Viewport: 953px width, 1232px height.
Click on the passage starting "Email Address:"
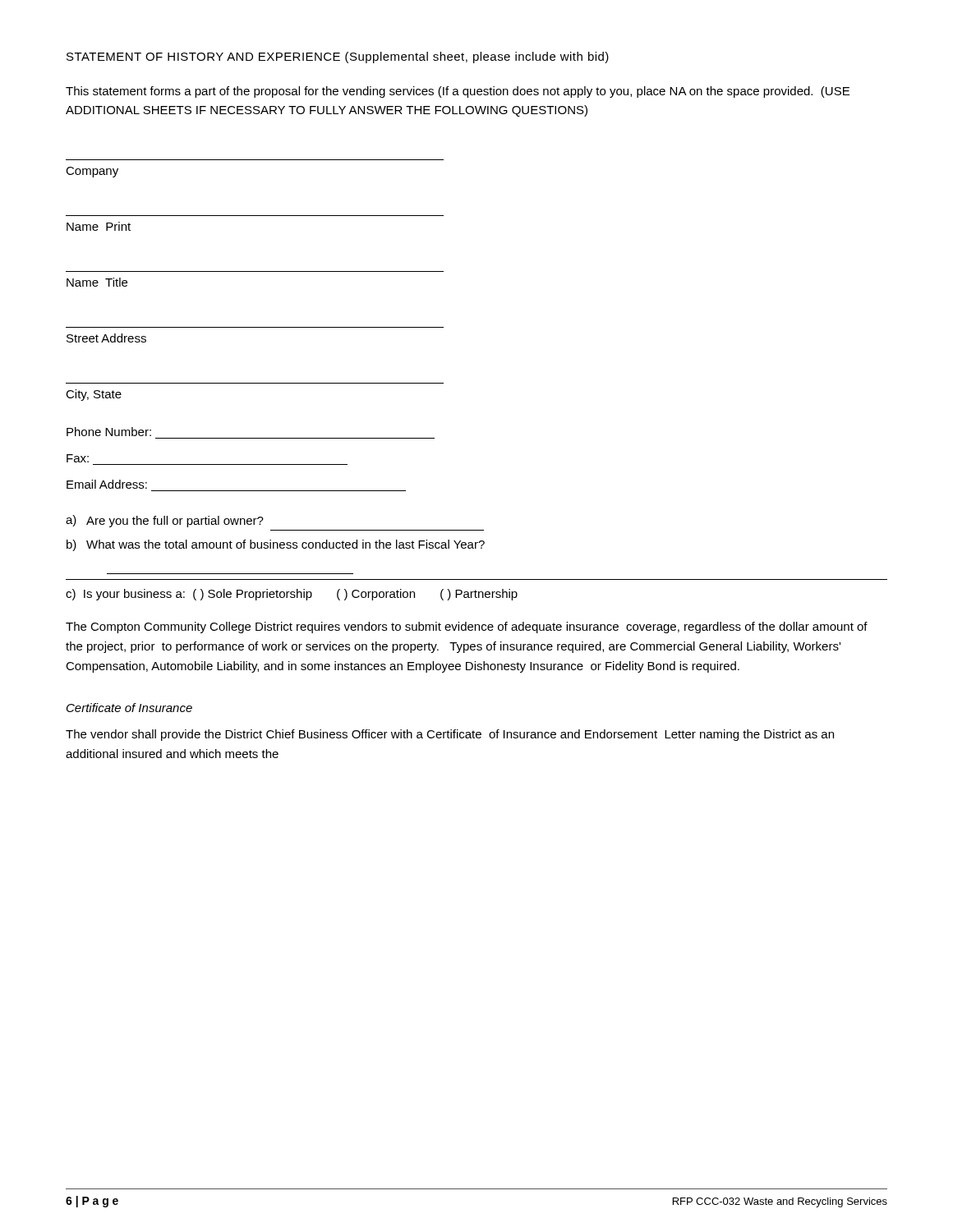(x=236, y=483)
